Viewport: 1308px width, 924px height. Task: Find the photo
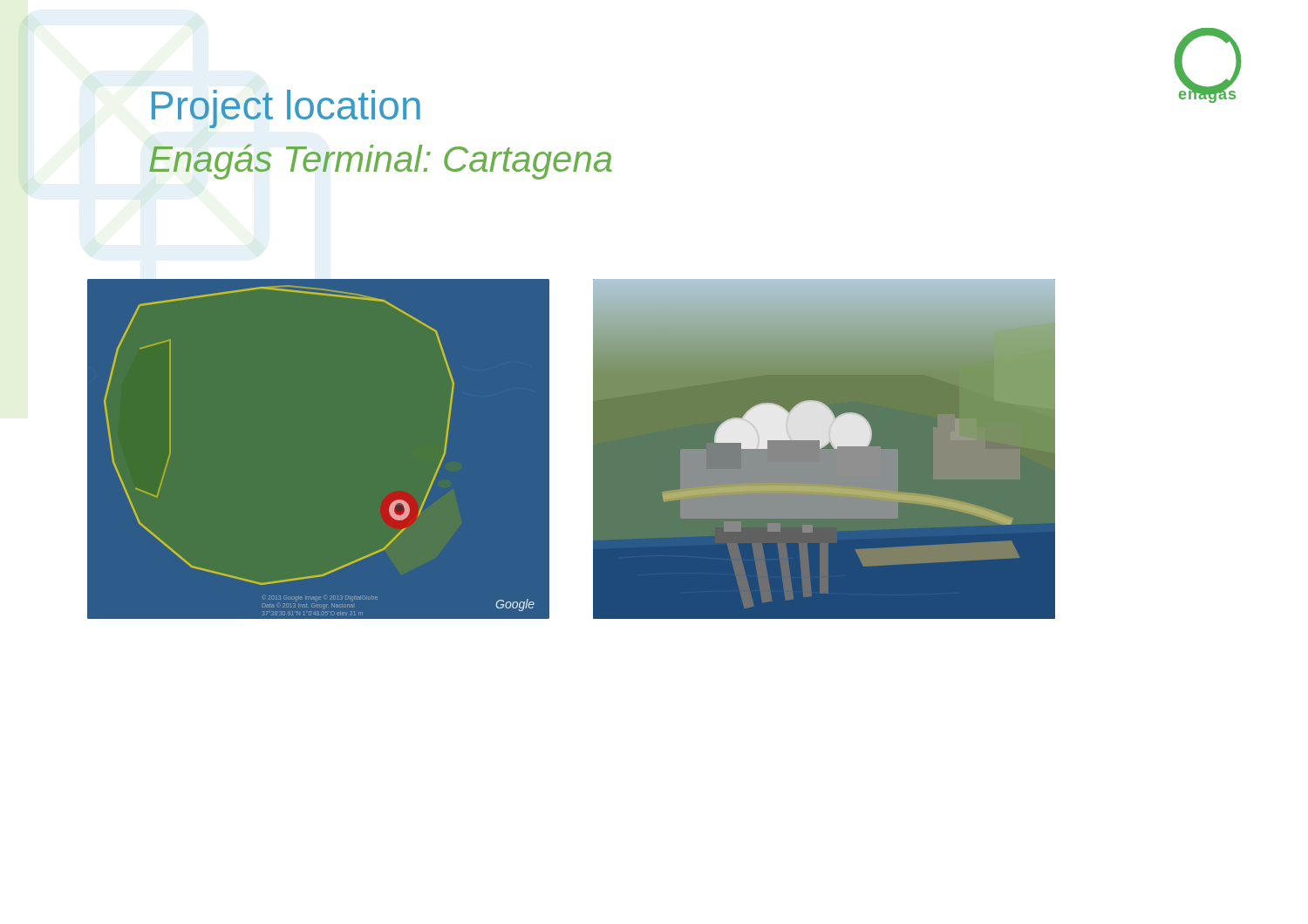coord(824,449)
